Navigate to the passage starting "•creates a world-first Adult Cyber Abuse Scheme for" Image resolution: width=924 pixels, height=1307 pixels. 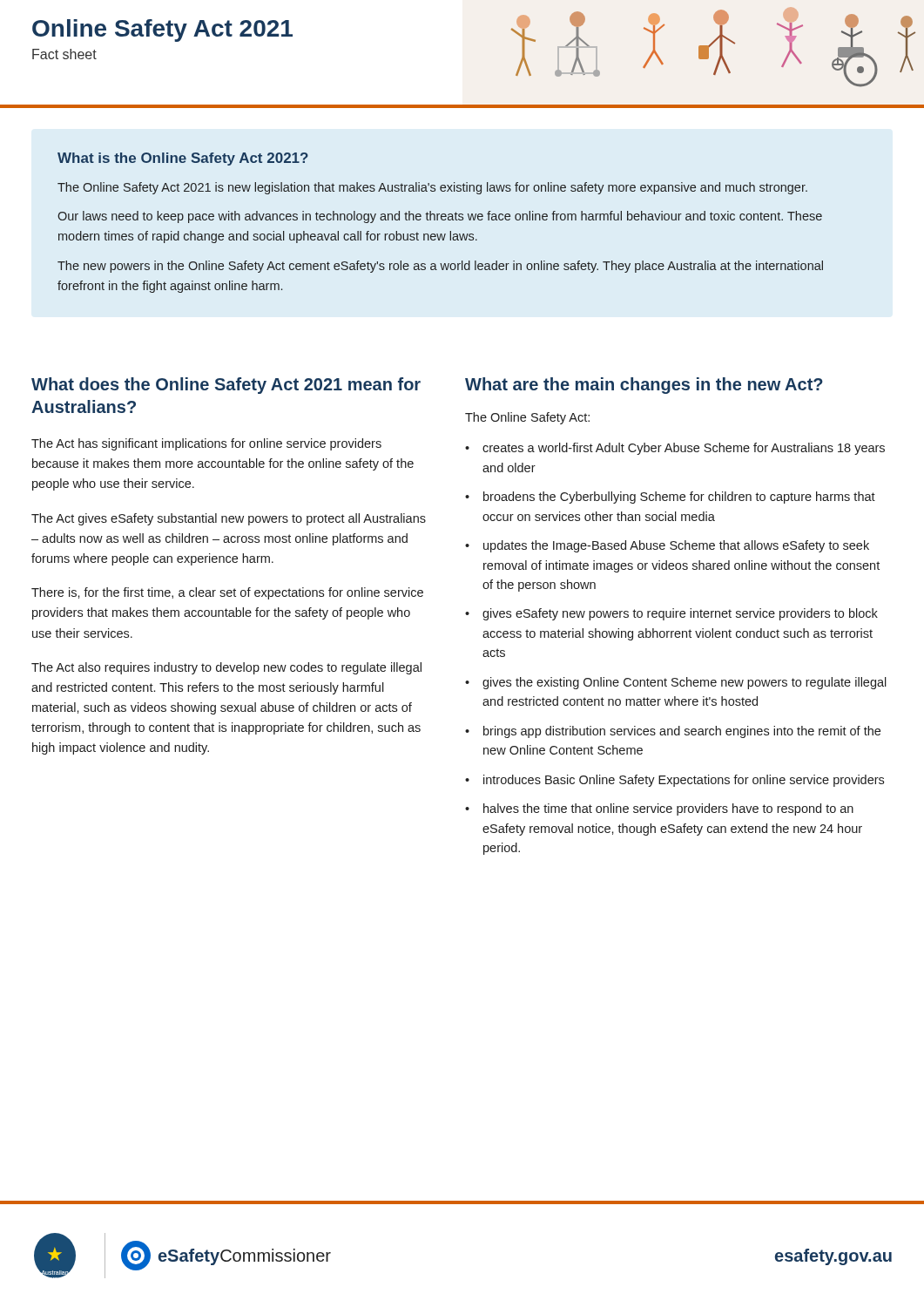pos(675,457)
